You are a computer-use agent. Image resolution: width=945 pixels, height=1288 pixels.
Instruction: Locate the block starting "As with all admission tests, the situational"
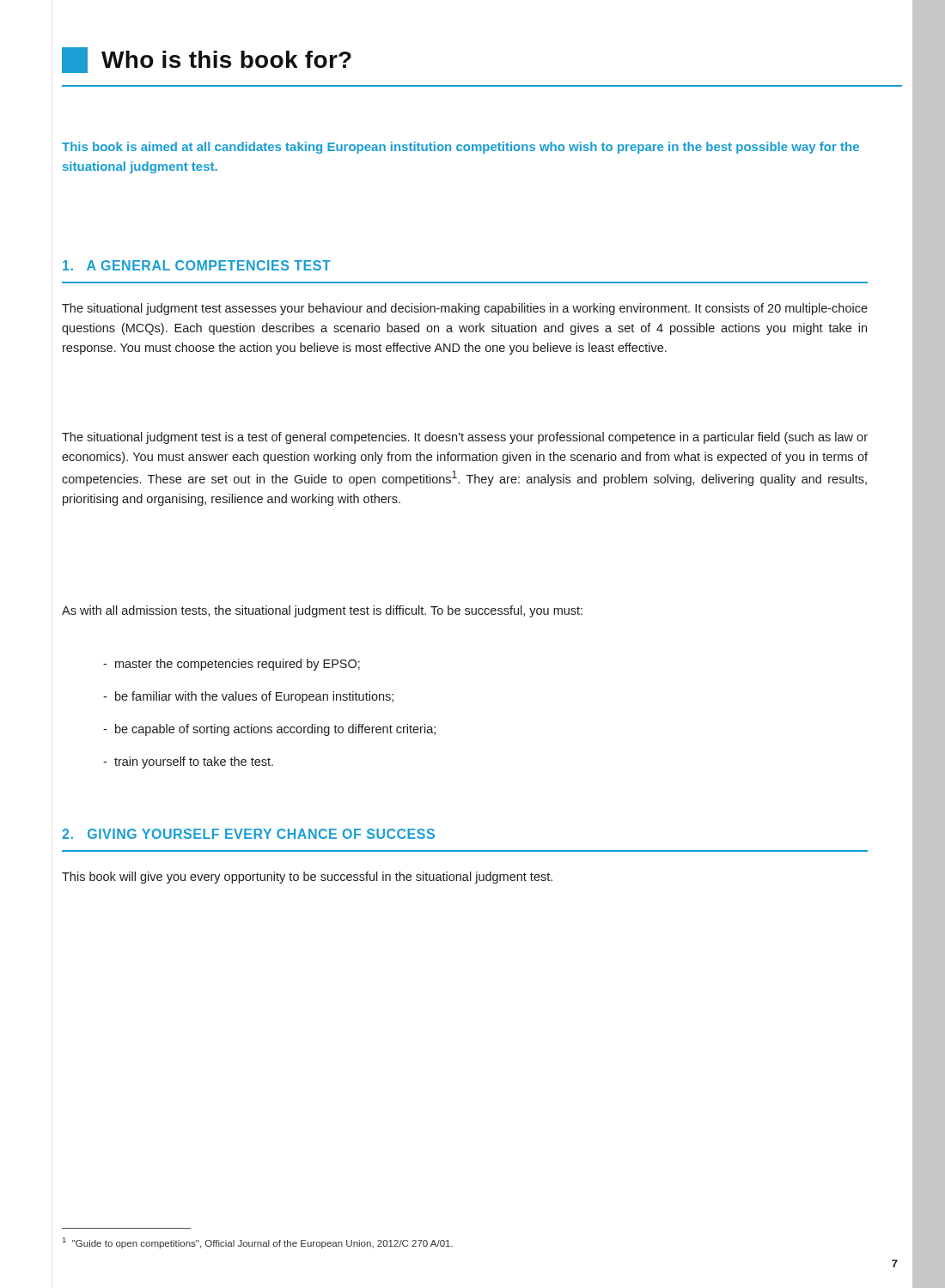coord(323,611)
